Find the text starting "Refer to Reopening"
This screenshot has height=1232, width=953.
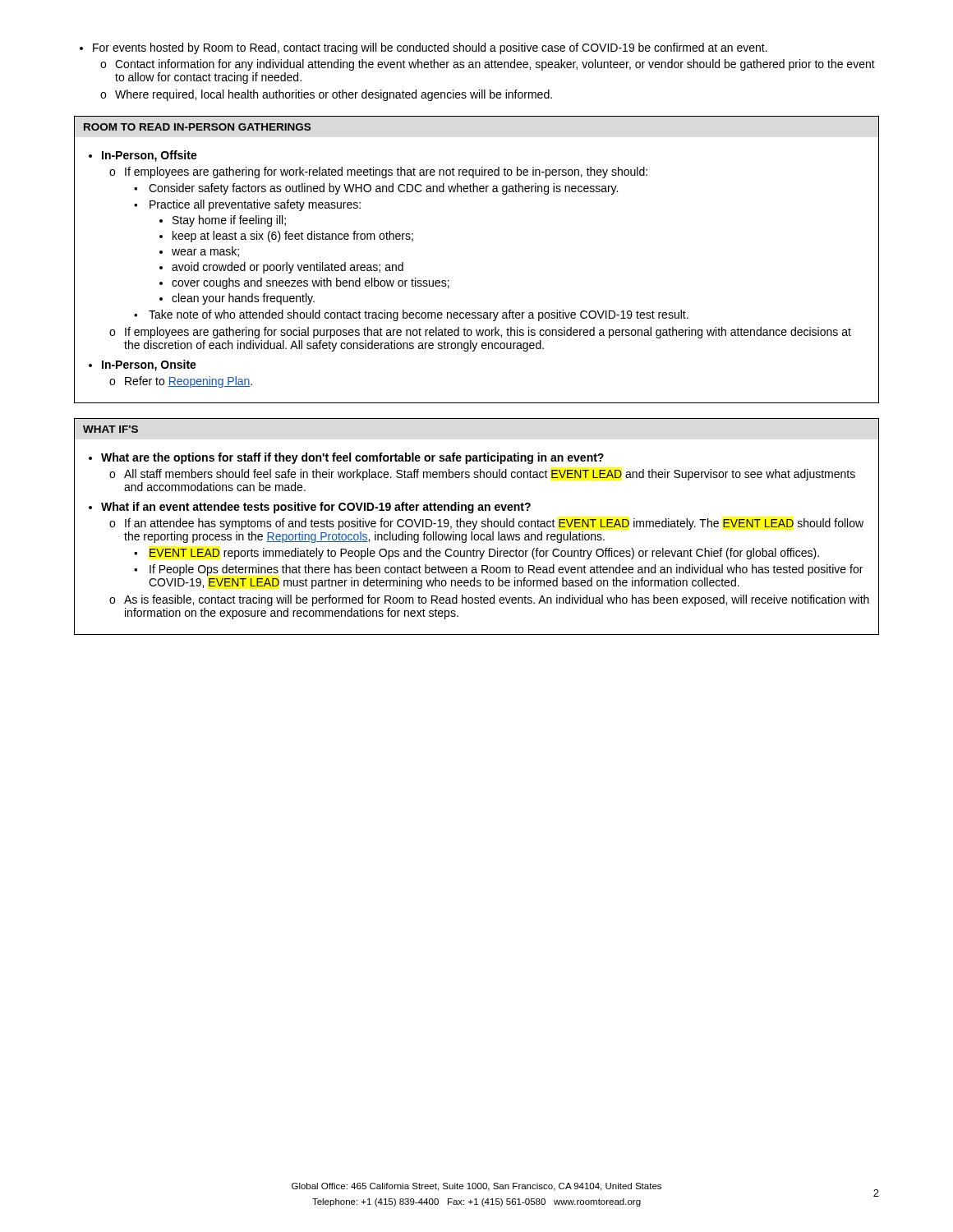(189, 381)
